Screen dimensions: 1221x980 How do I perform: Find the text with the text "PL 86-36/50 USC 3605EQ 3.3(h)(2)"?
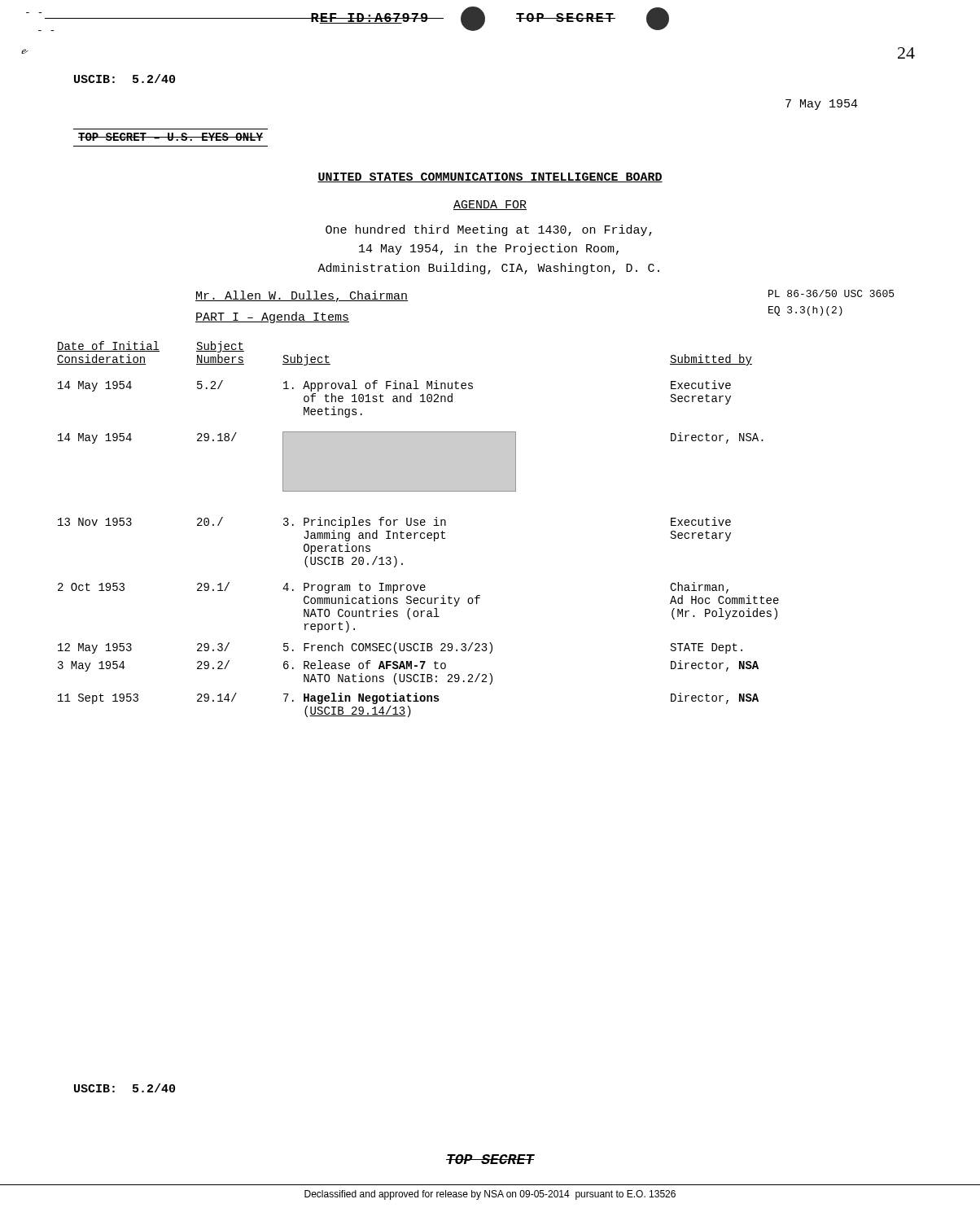[831, 302]
